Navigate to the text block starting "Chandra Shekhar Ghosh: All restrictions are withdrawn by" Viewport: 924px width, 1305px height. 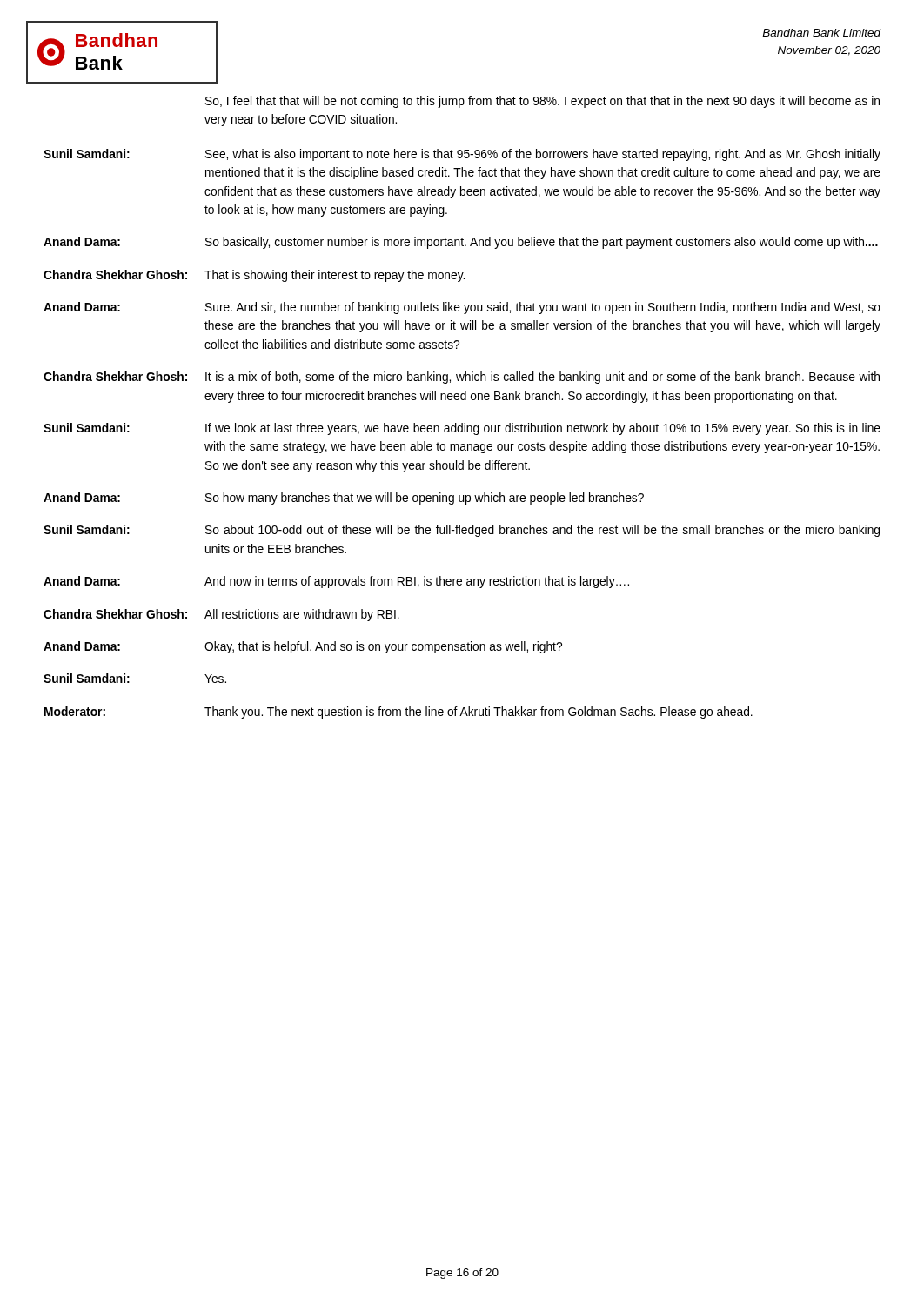(x=221, y=615)
